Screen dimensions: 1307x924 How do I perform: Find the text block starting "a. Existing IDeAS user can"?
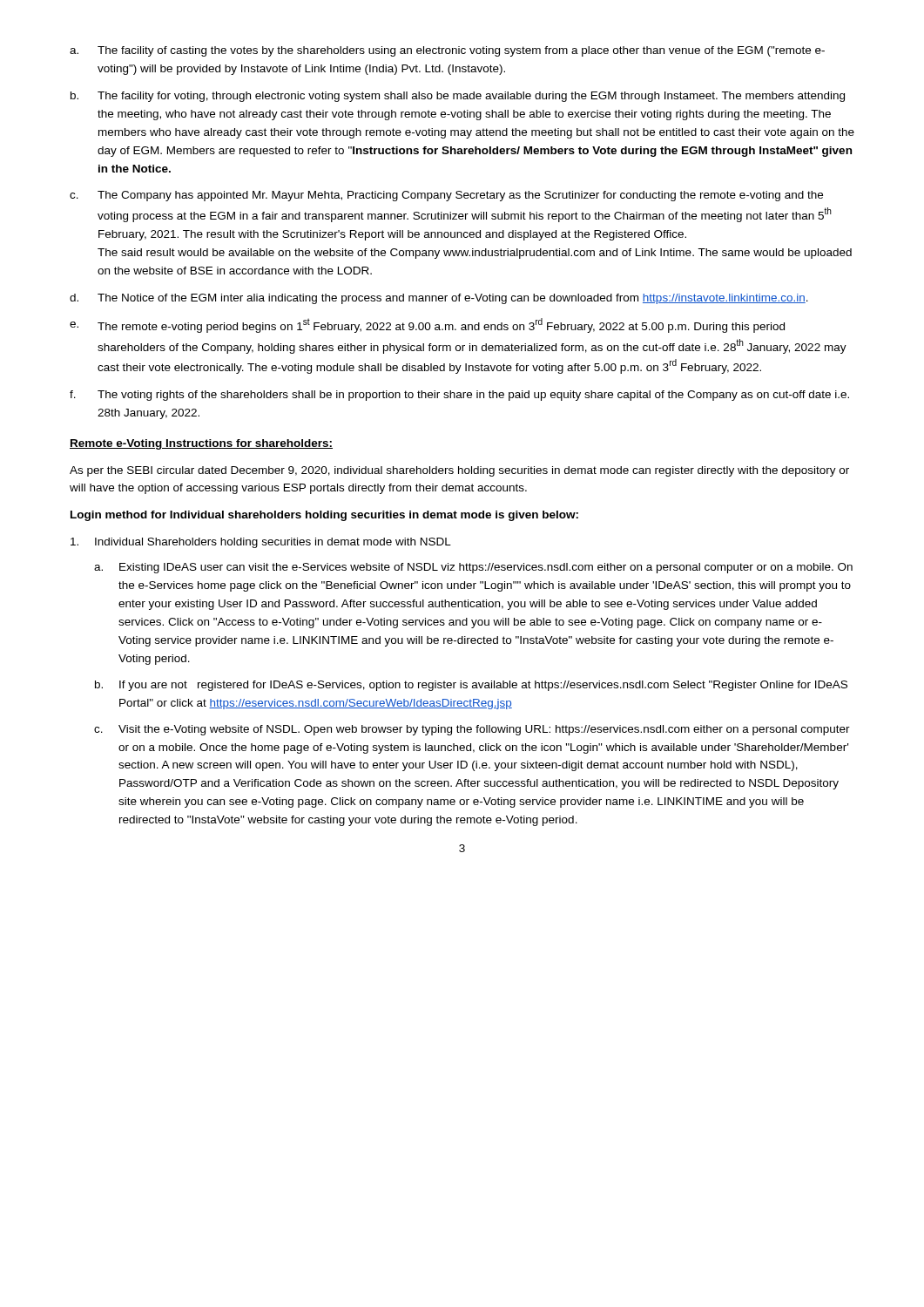tap(474, 613)
